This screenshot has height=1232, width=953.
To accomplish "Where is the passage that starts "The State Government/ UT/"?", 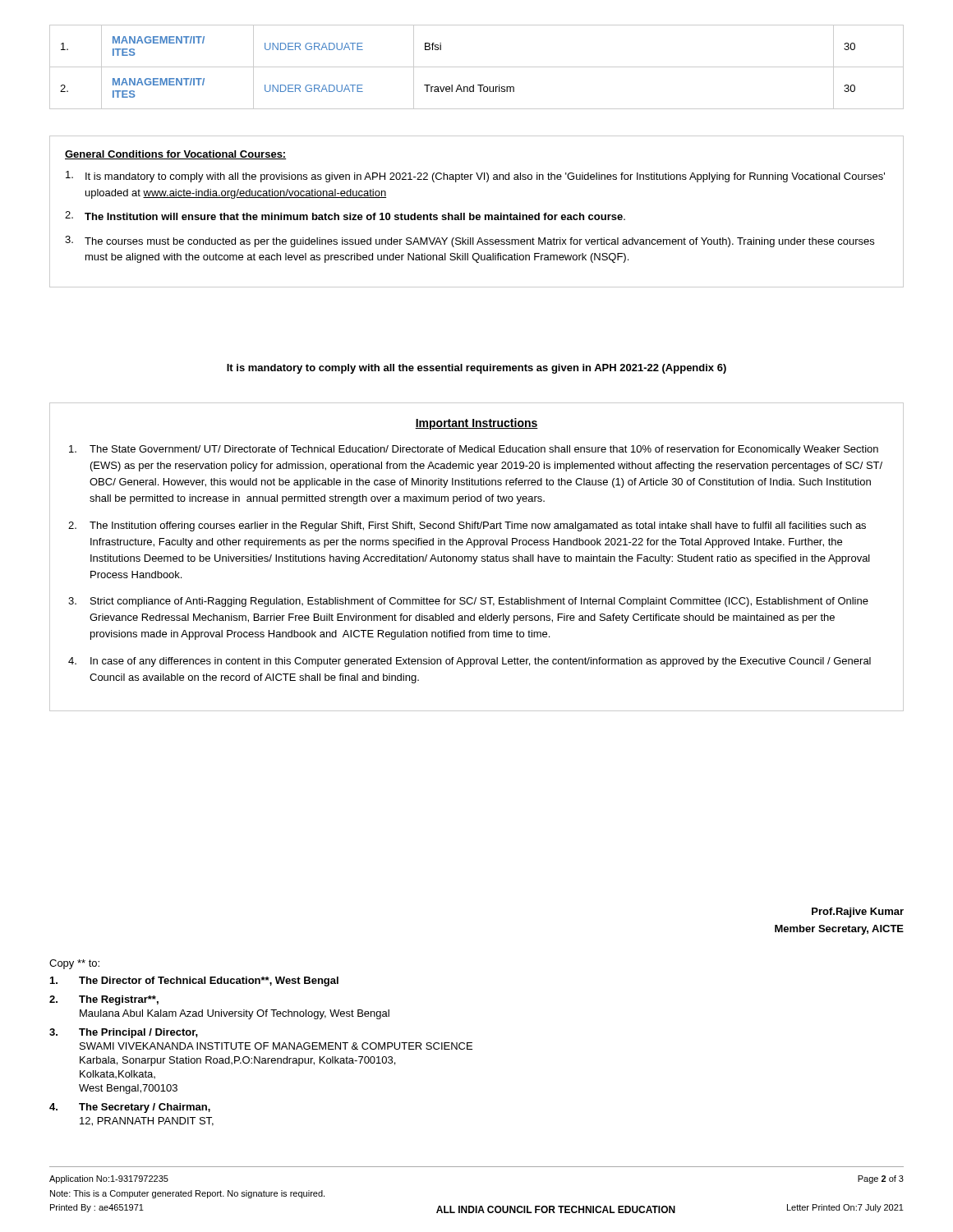I will click(486, 474).
